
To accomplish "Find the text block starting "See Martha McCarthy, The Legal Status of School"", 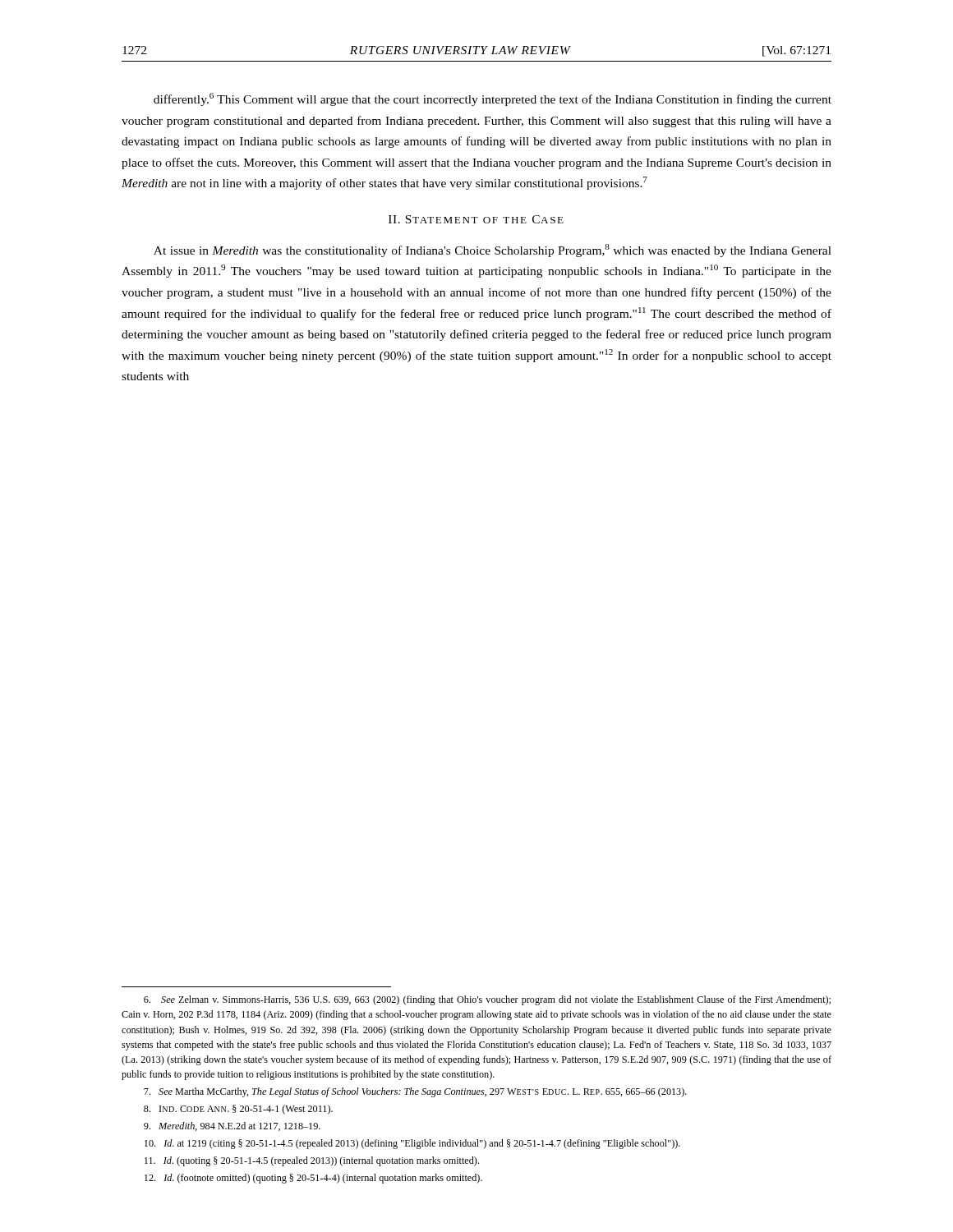I will tap(476, 1091).
